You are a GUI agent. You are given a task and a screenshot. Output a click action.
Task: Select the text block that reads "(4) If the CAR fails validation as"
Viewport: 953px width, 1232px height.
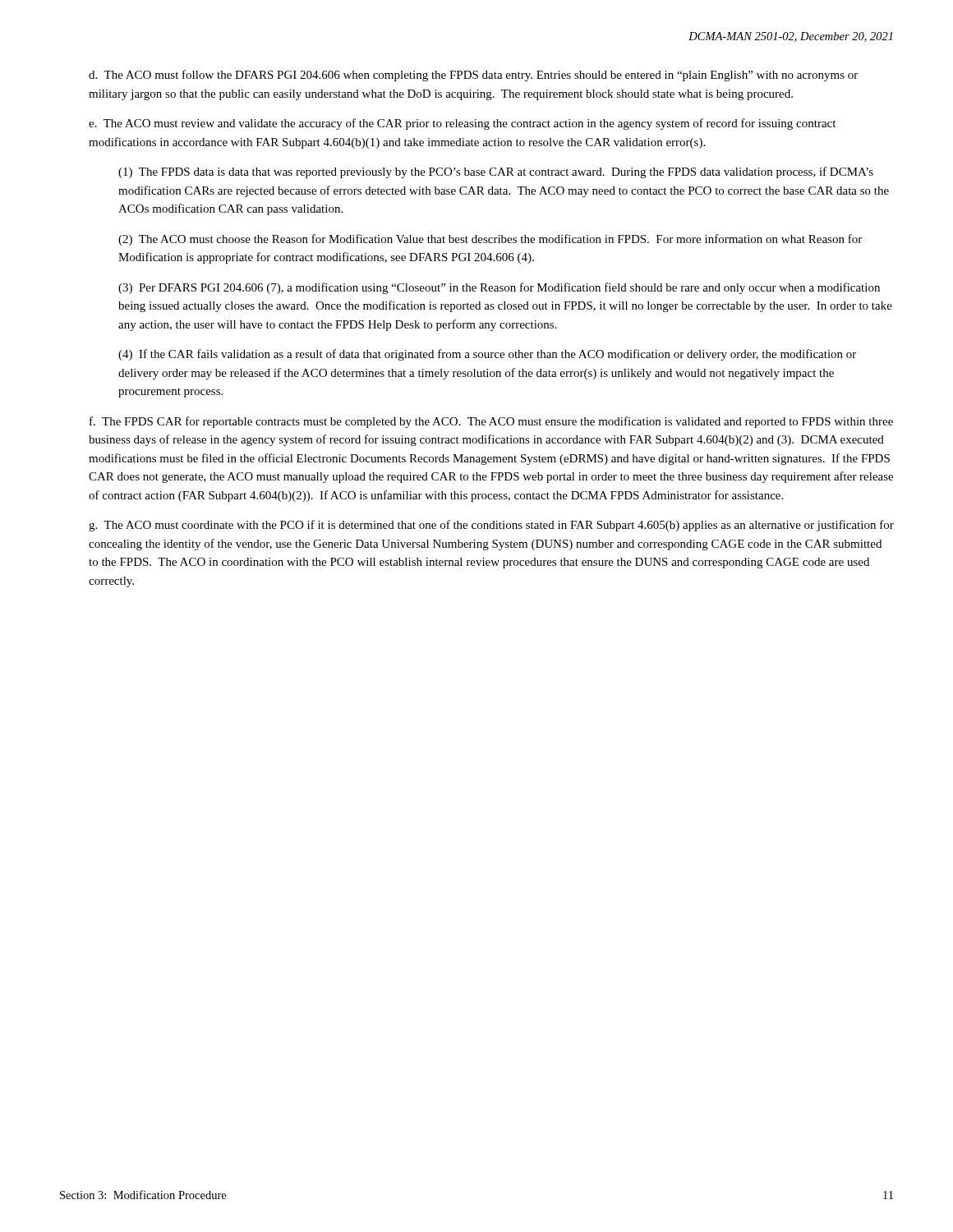(x=487, y=372)
